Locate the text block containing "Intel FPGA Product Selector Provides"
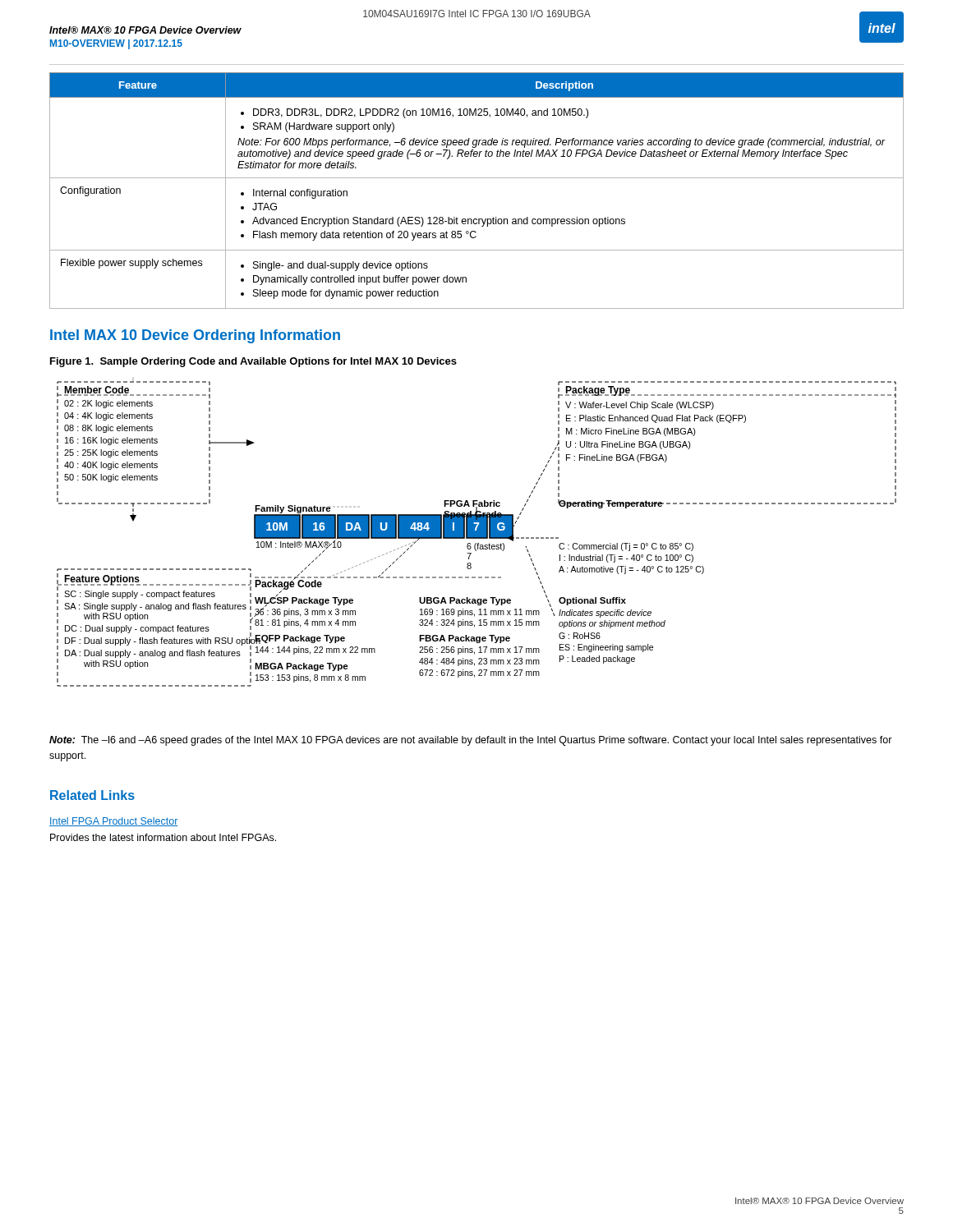Viewport: 953px width, 1232px height. 114,822
